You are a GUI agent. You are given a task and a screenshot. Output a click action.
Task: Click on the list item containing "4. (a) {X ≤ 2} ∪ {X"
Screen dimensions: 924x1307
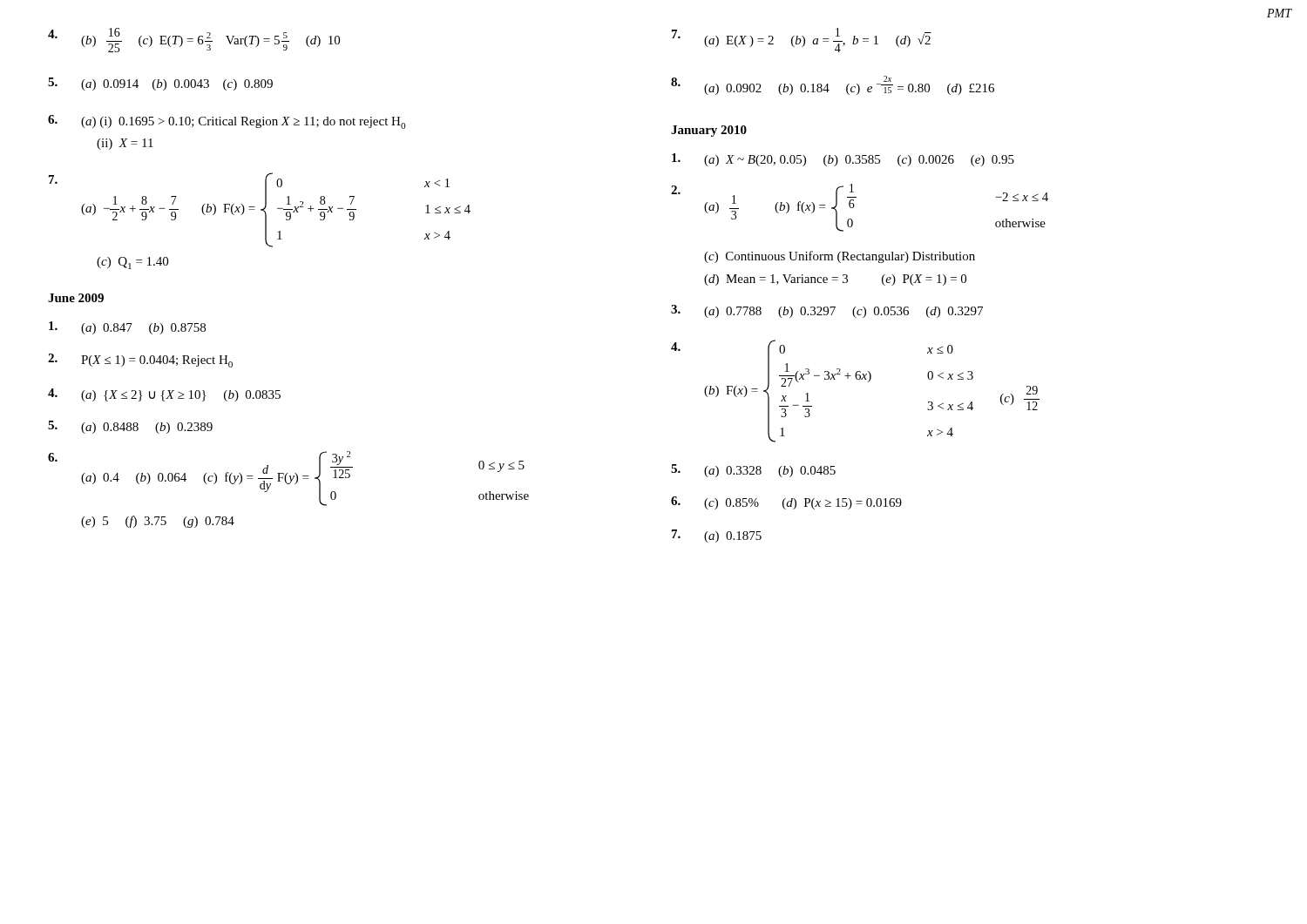(x=164, y=395)
